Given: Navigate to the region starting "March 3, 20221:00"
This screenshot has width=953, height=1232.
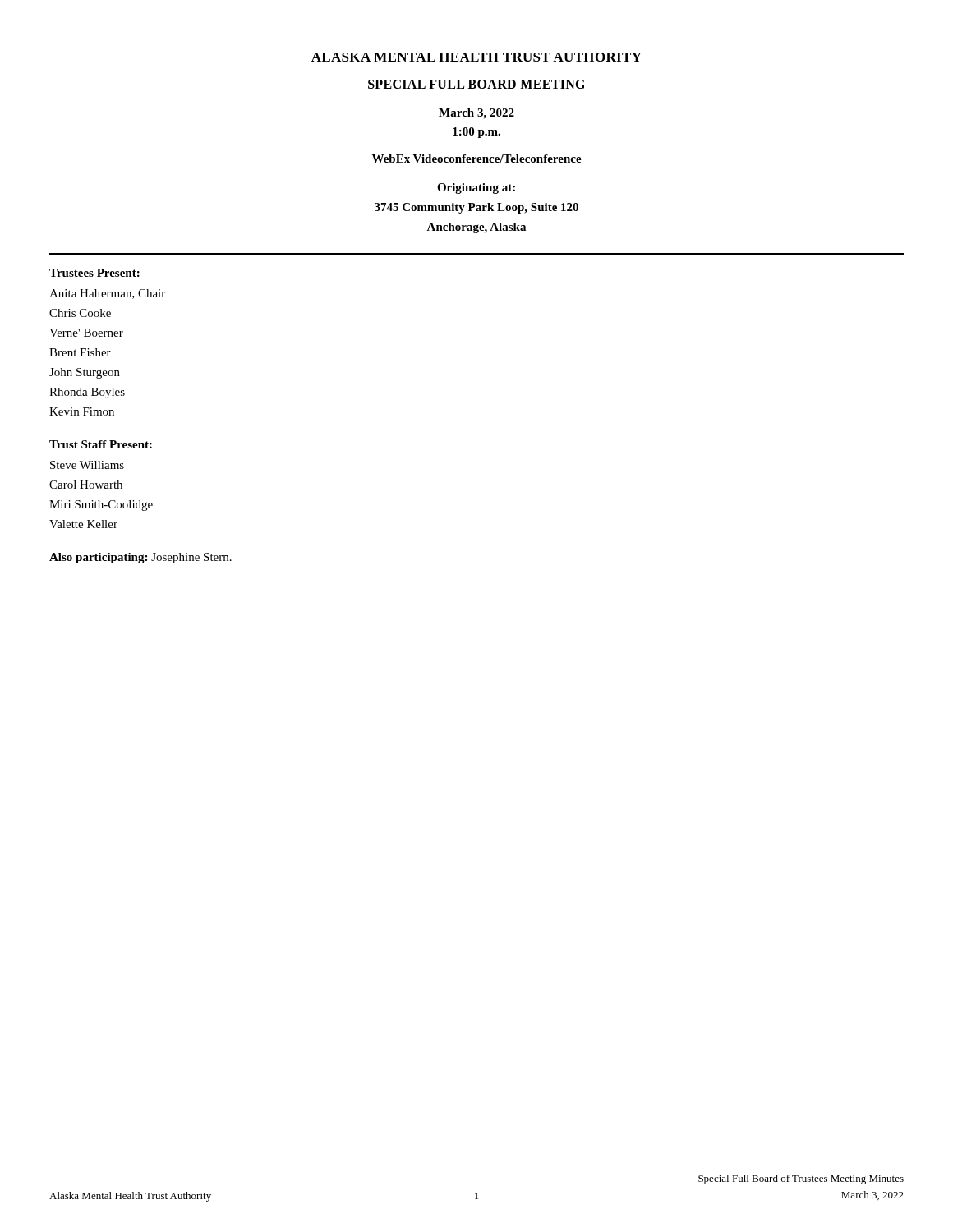Looking at the screenshot, I should point(476,122).
